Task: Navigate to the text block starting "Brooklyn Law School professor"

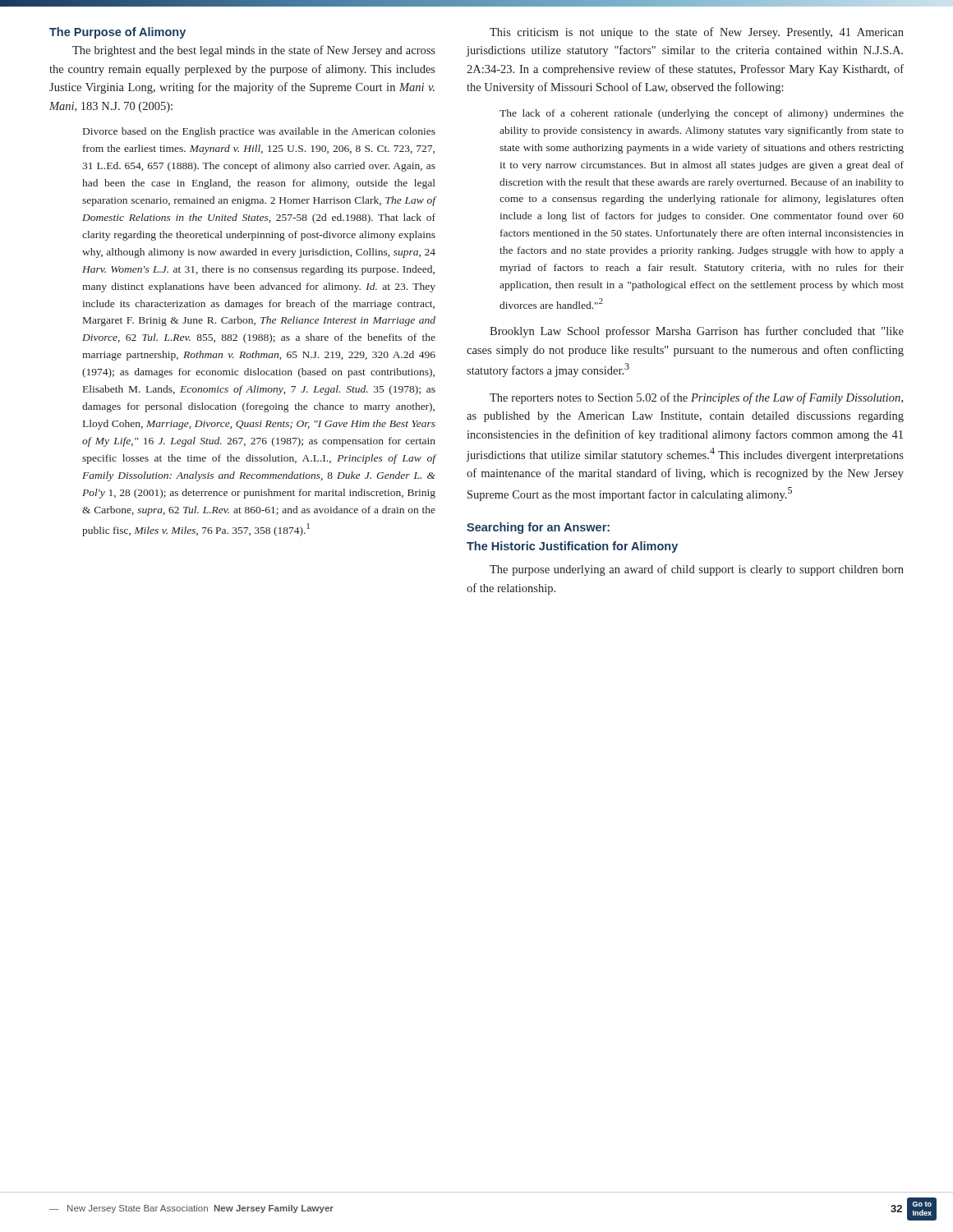Action: tap(685, 413)
